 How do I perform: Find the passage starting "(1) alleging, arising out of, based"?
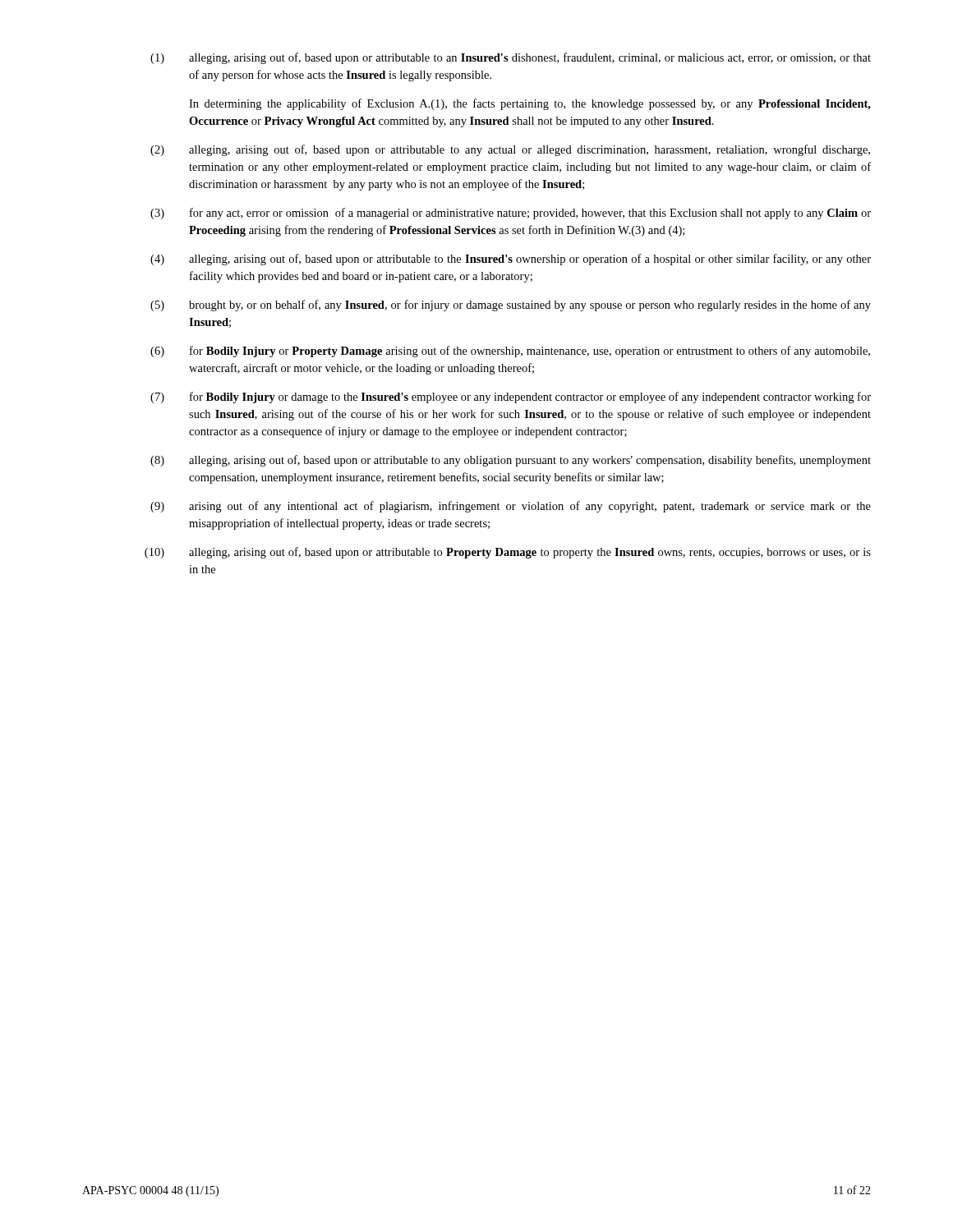pos(476,67)
